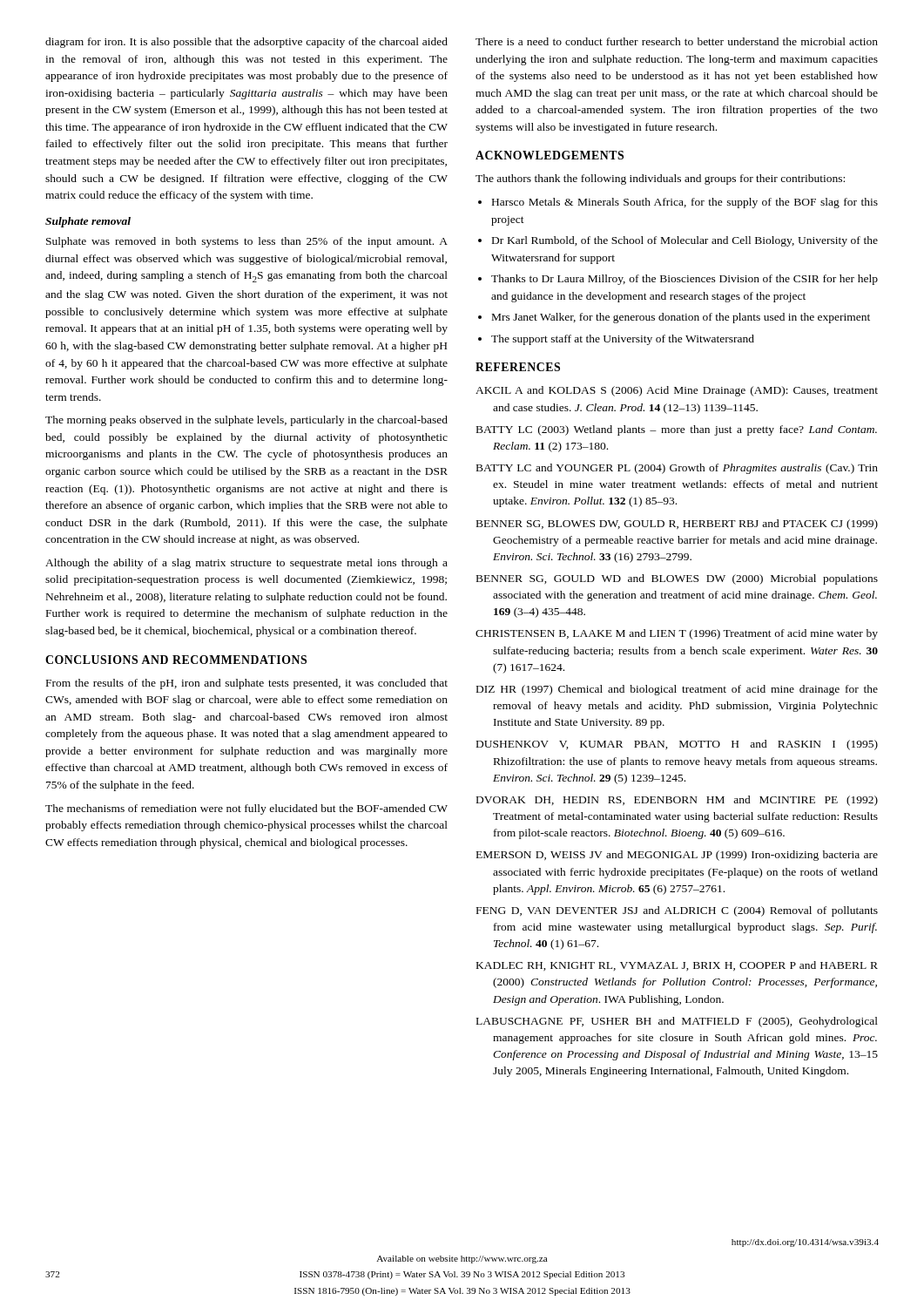Click the passage that begins "Thanks to Dr Laura Millroy, of the"

pos(684,287)
